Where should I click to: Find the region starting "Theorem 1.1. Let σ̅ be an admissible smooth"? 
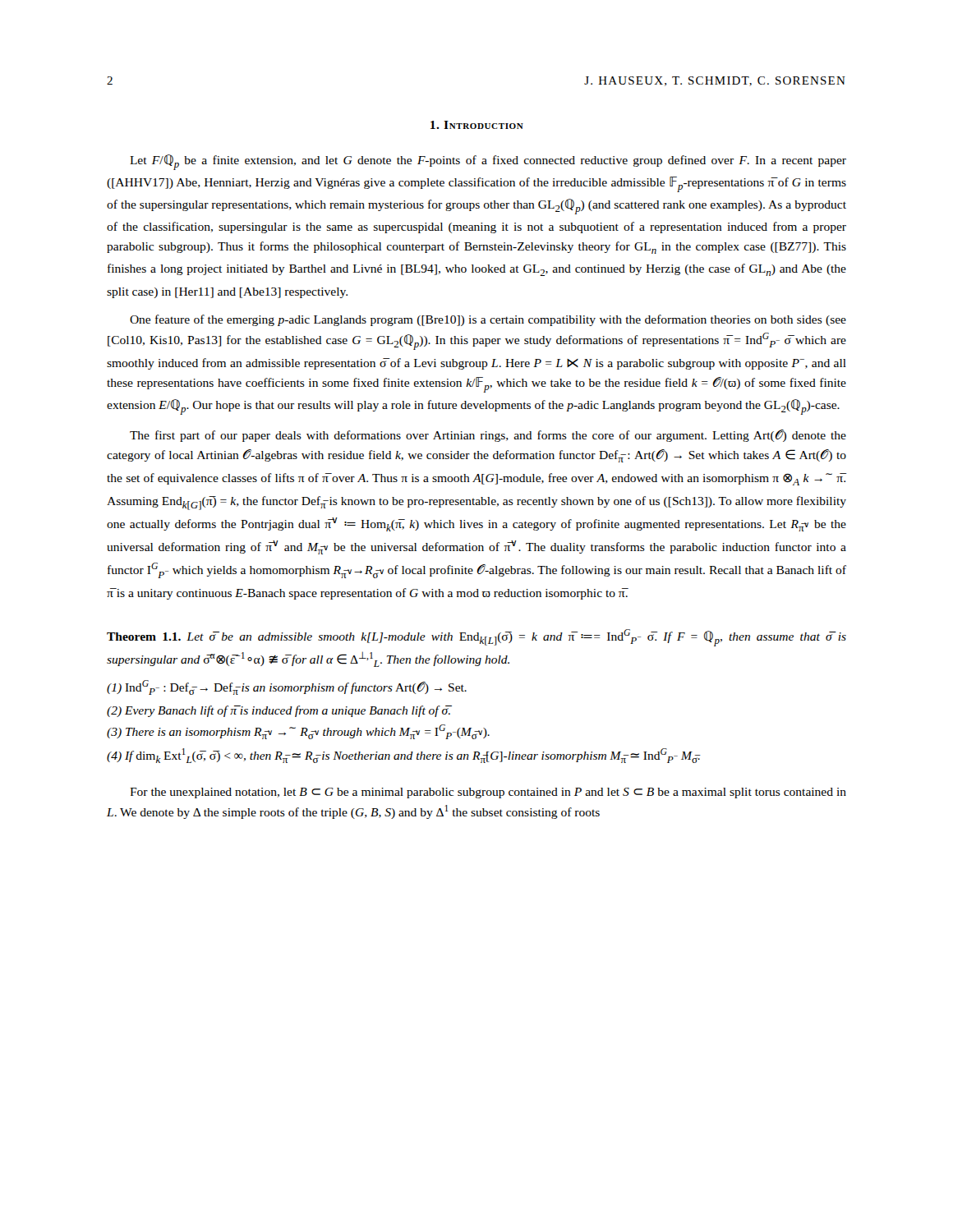tap(476, 697)
